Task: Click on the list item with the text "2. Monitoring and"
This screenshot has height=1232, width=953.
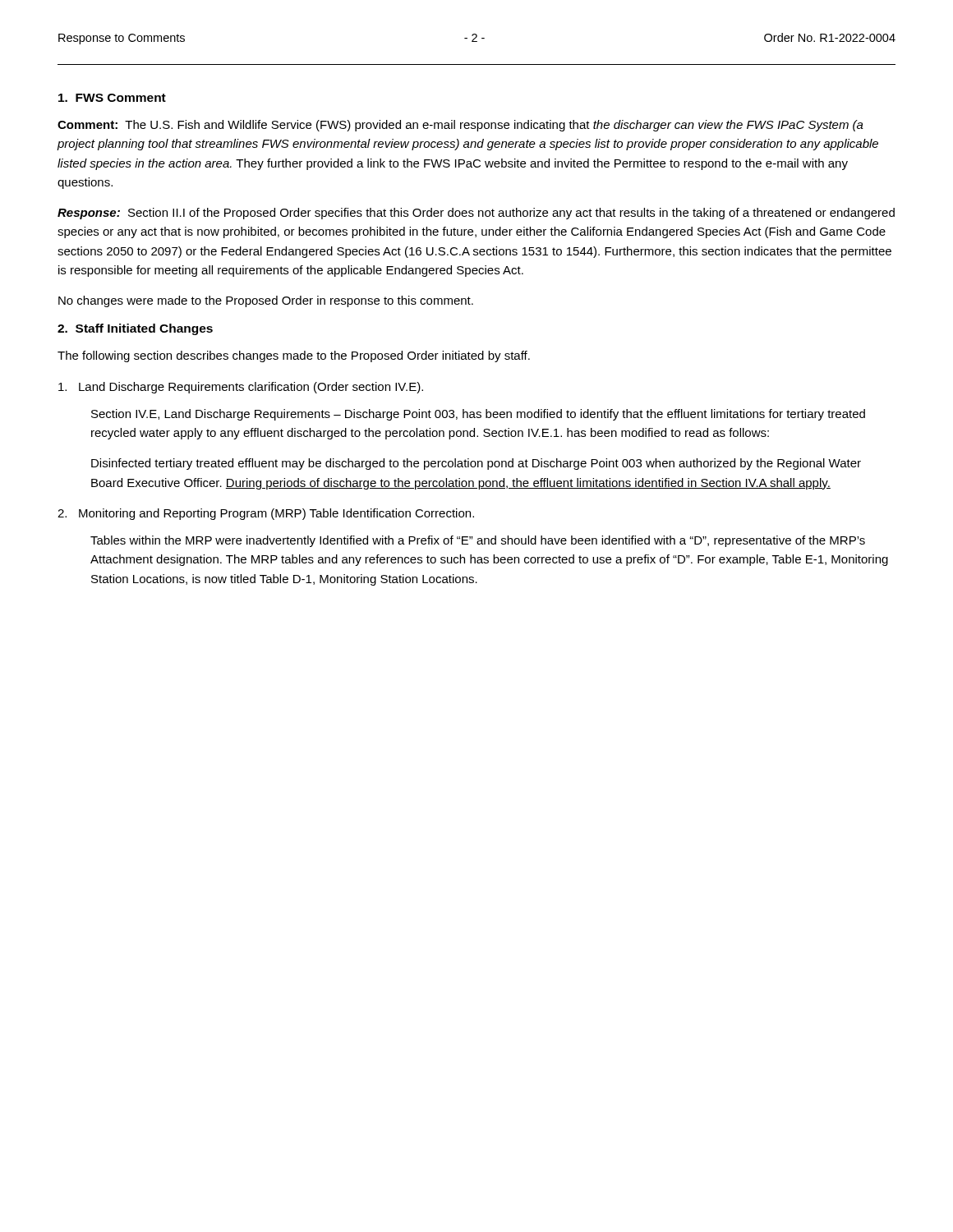Action: 266,513
